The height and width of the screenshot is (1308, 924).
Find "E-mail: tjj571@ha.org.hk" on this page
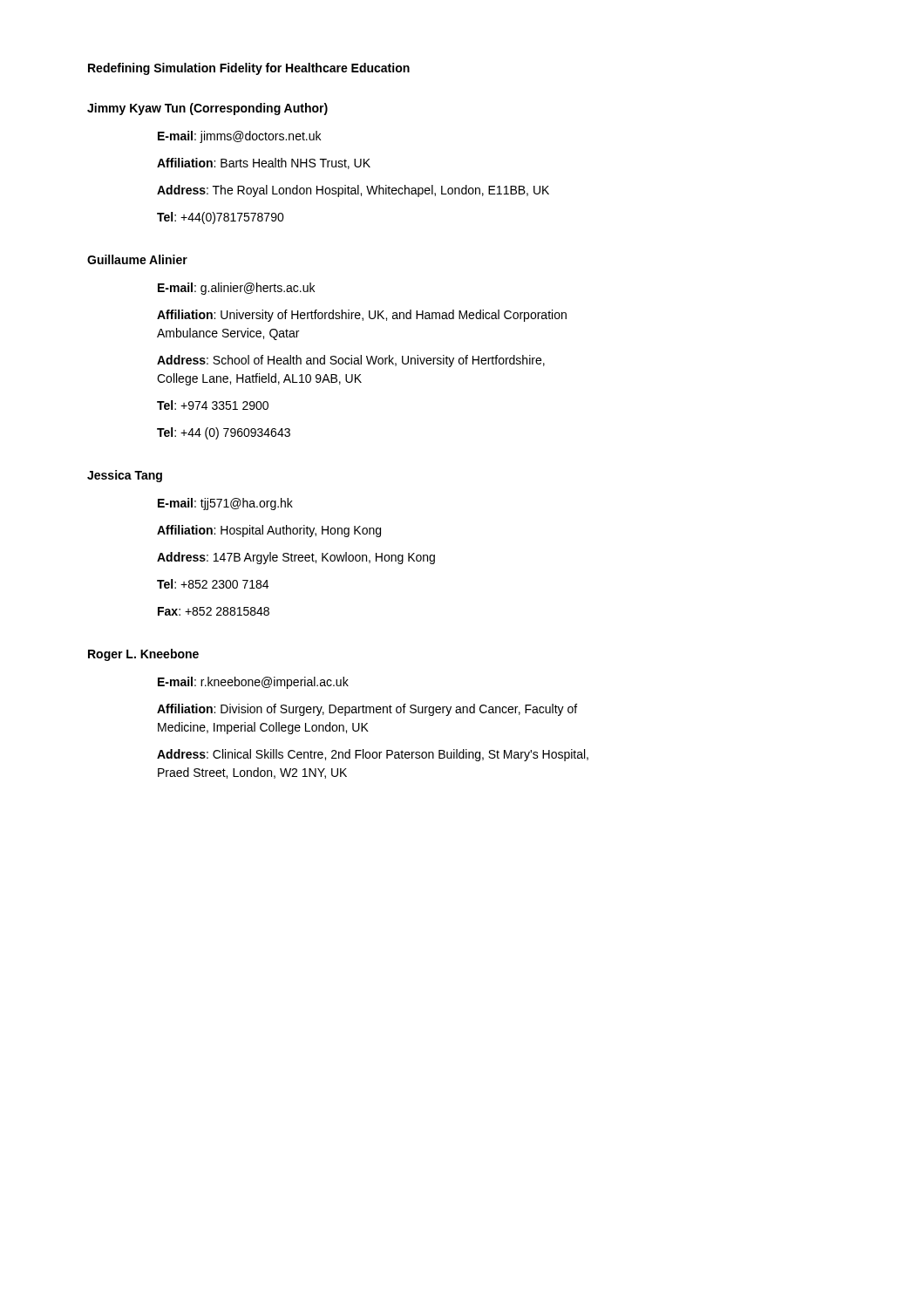tap(225, 503)
